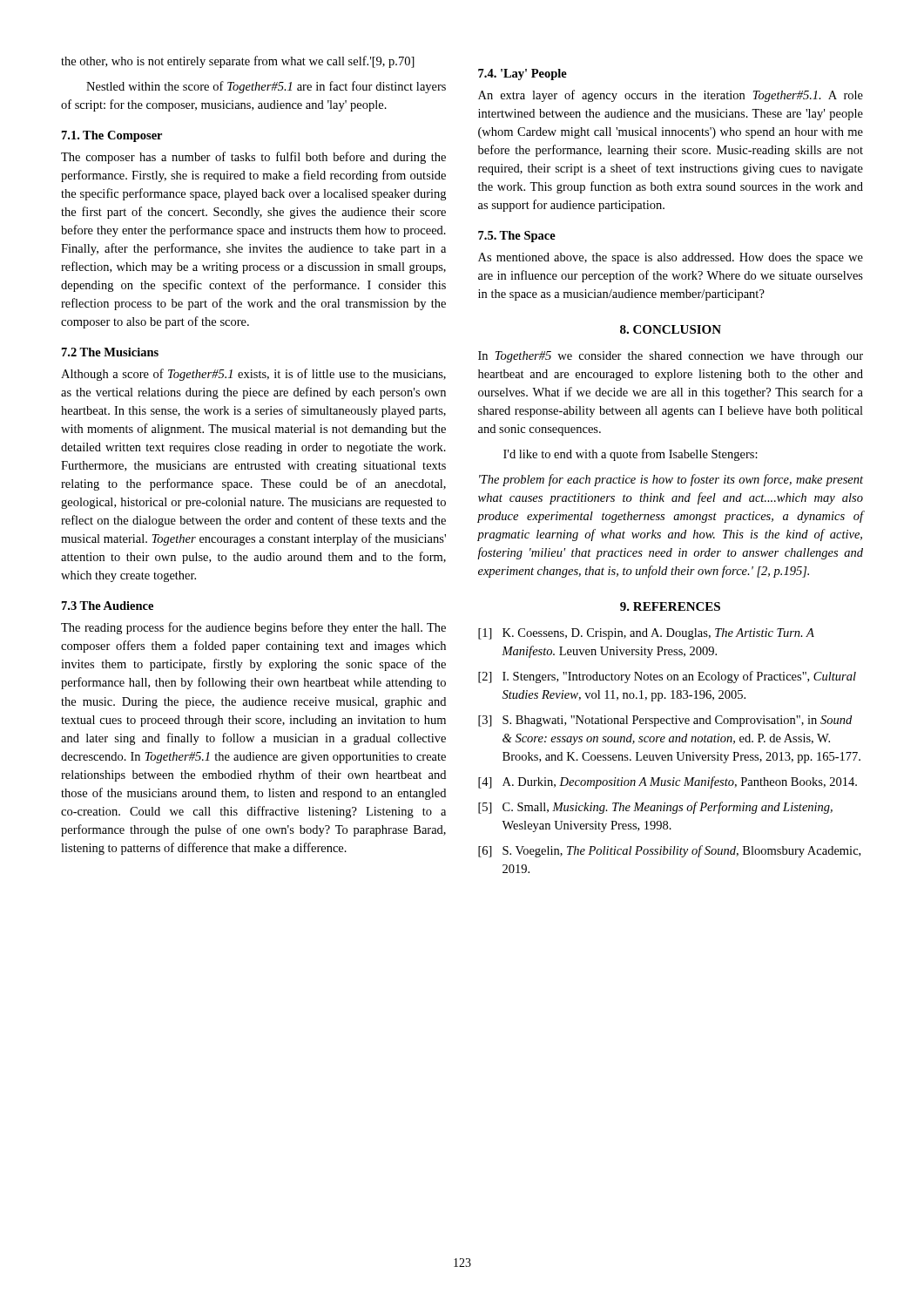The height and width of the screenshot is (1307, 924).
Task: Locate the region starting "[4] A. Durkin,"
Action: 670,782
